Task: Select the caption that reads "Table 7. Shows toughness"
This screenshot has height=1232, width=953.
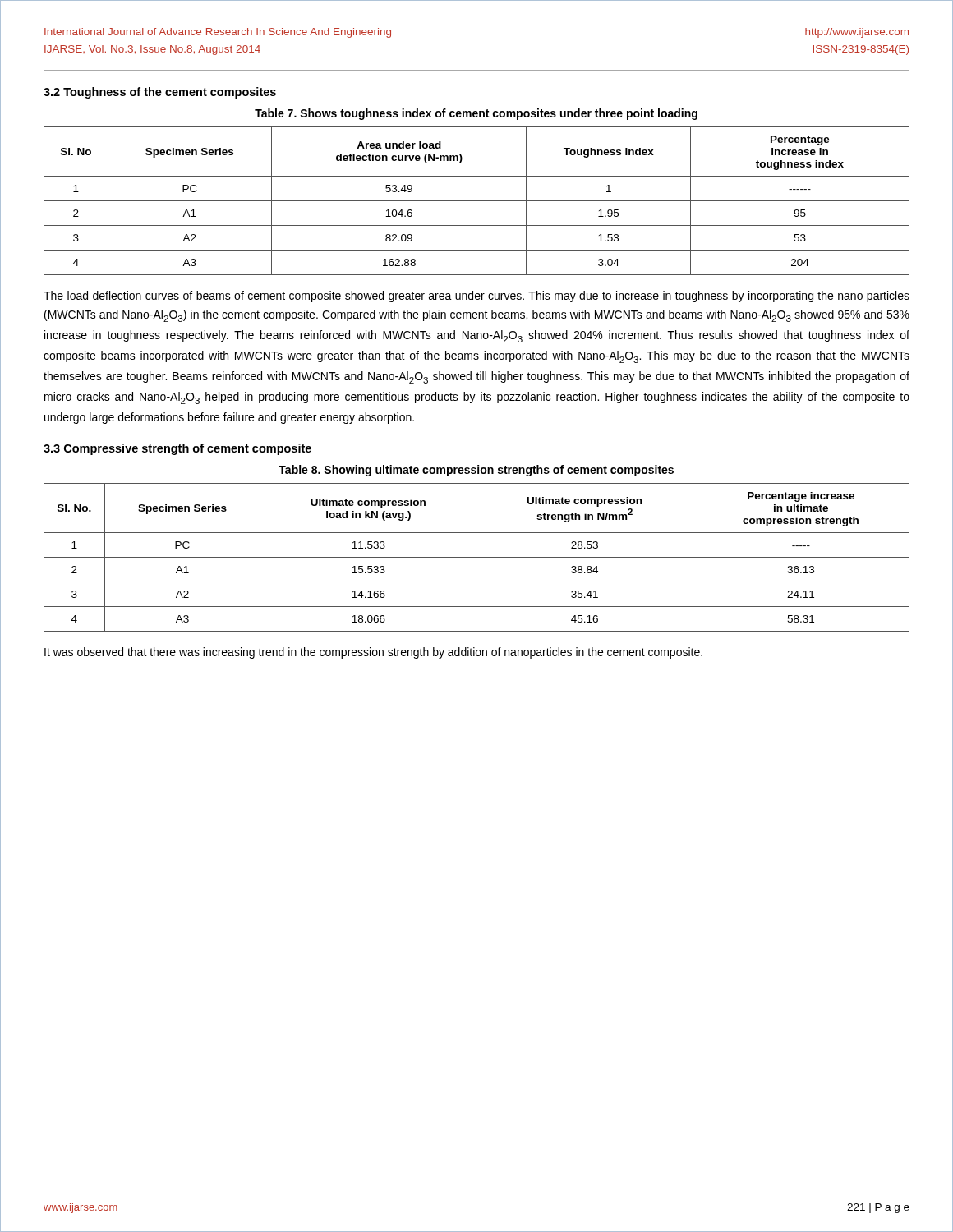Action: tap(476, 113)
